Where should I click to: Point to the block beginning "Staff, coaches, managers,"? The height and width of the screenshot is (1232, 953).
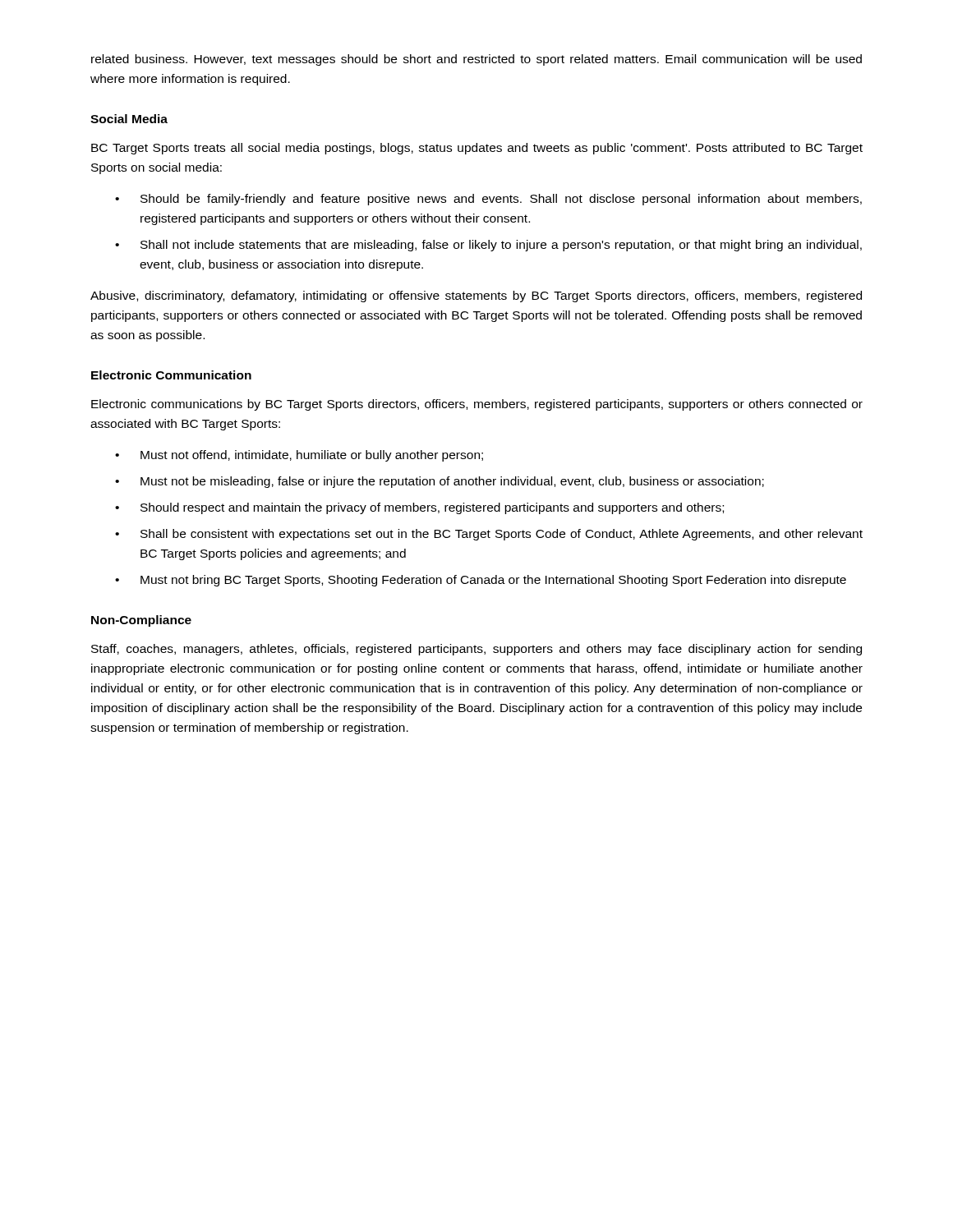point(476,688)
